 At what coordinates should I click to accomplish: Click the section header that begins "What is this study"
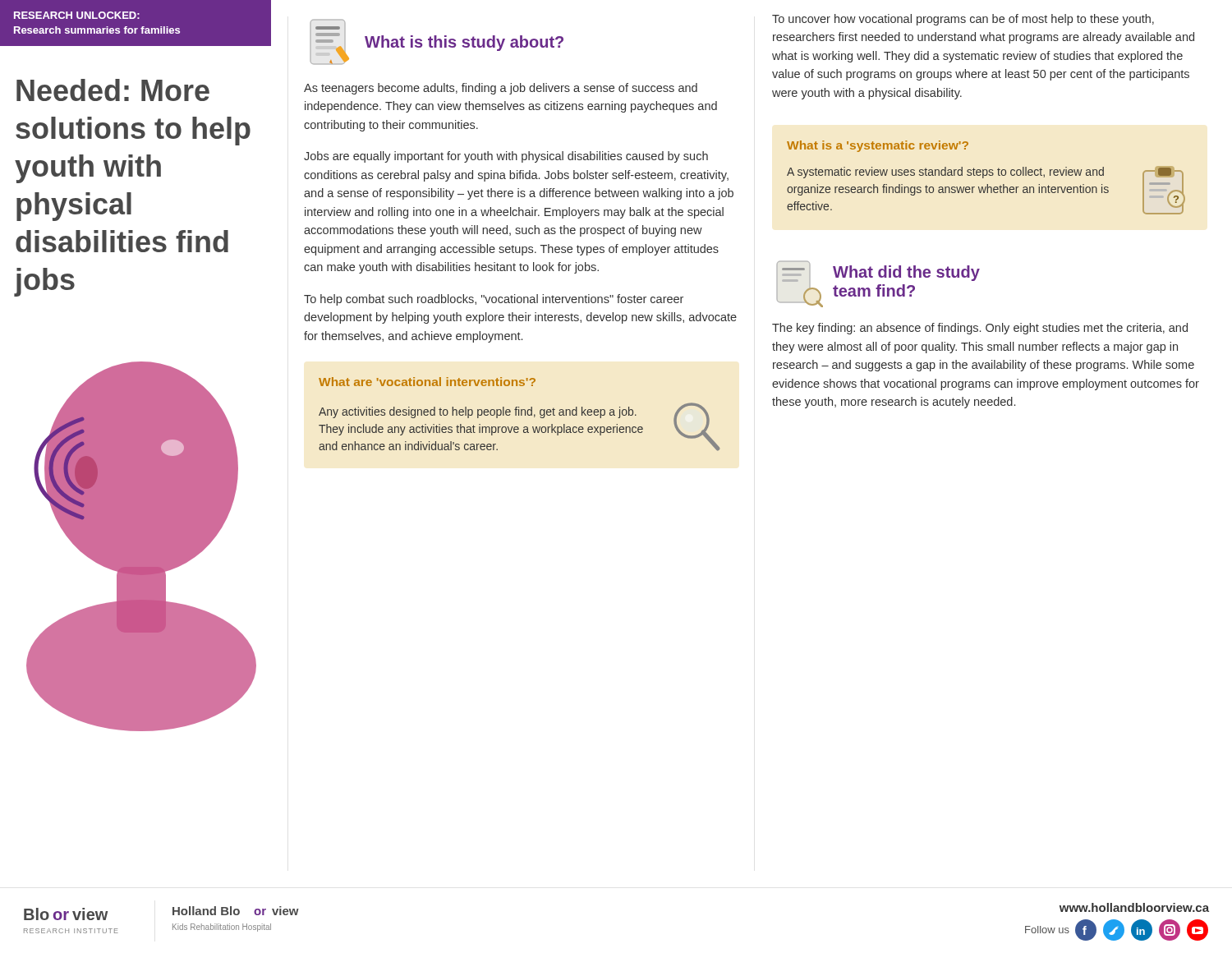pyautogui.click(x=434, y=42)
